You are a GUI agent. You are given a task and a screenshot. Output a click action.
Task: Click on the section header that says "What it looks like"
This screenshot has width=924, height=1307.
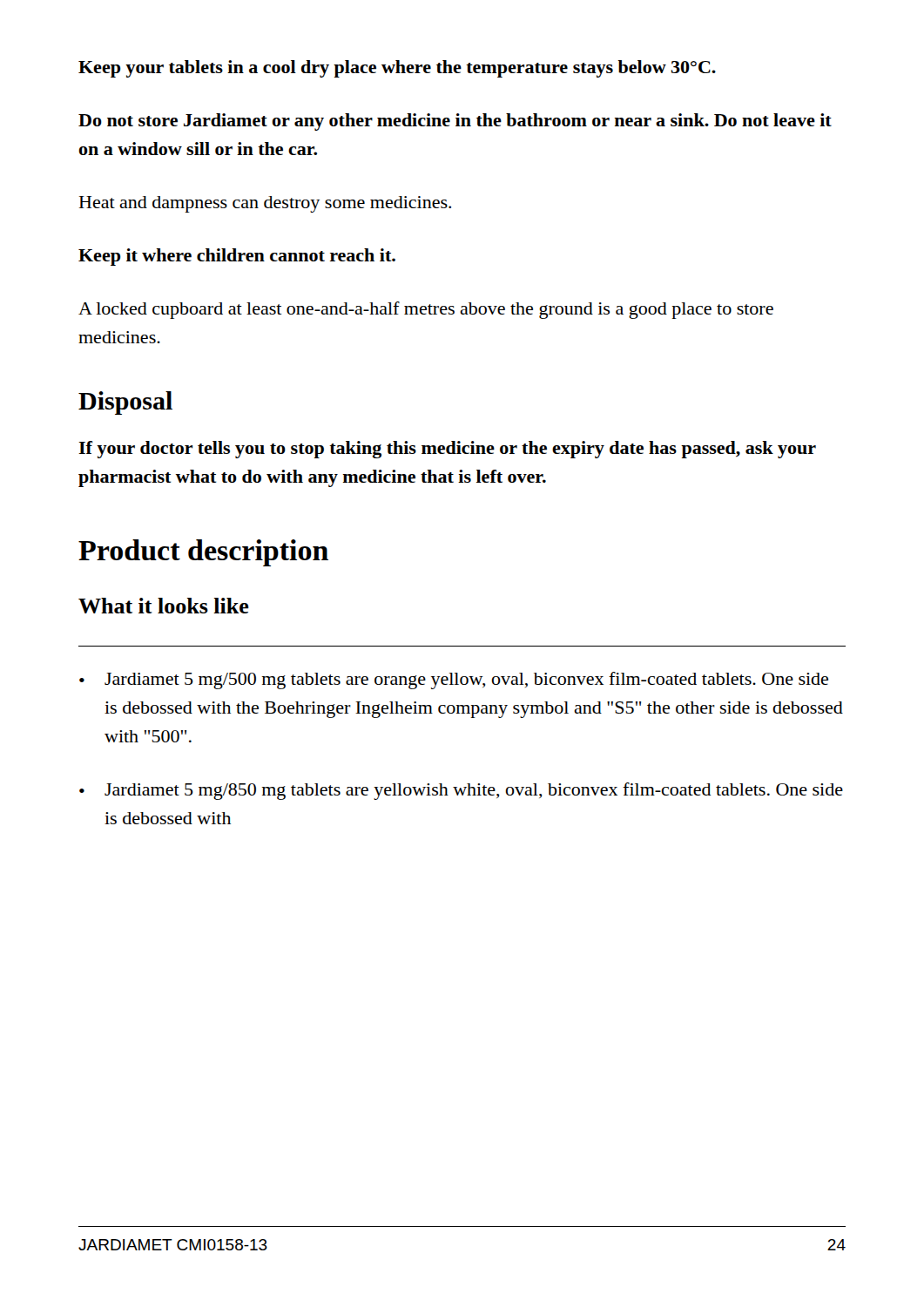164,606
